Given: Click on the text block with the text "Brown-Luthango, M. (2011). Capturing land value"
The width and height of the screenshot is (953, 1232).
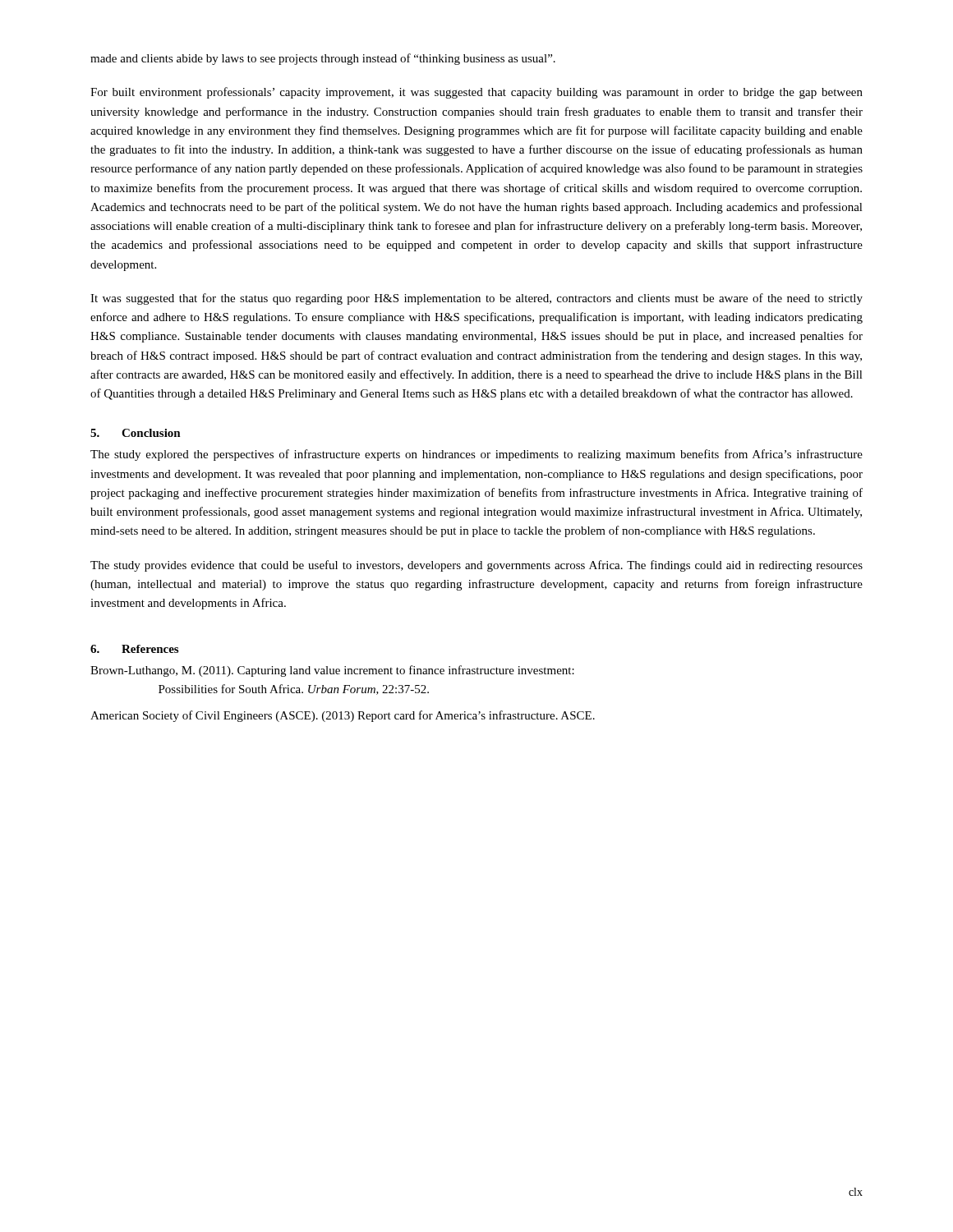Looking at the screenshot, I should (x=333, y=680).
